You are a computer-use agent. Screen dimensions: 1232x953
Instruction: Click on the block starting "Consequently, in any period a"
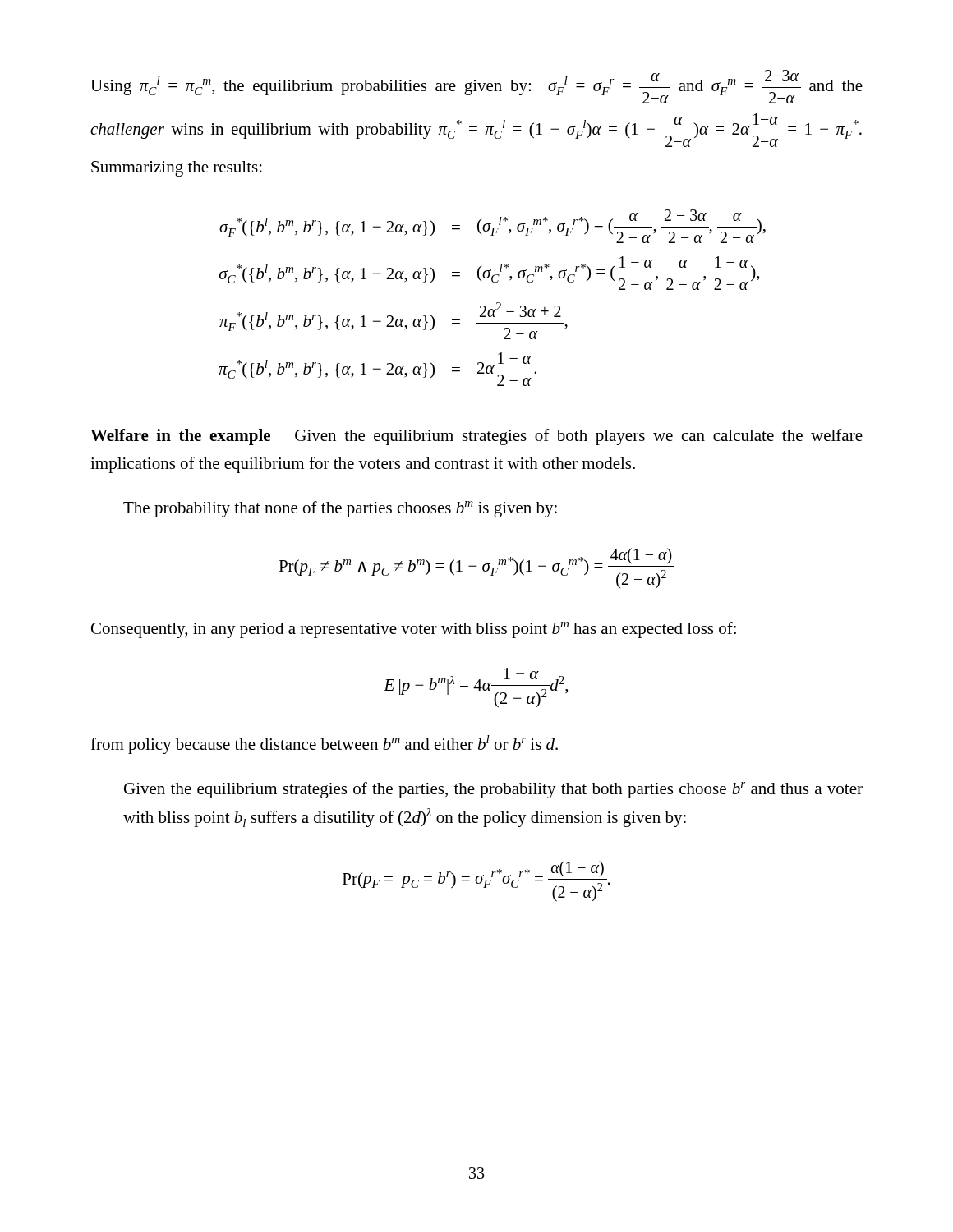pos(414,627)
